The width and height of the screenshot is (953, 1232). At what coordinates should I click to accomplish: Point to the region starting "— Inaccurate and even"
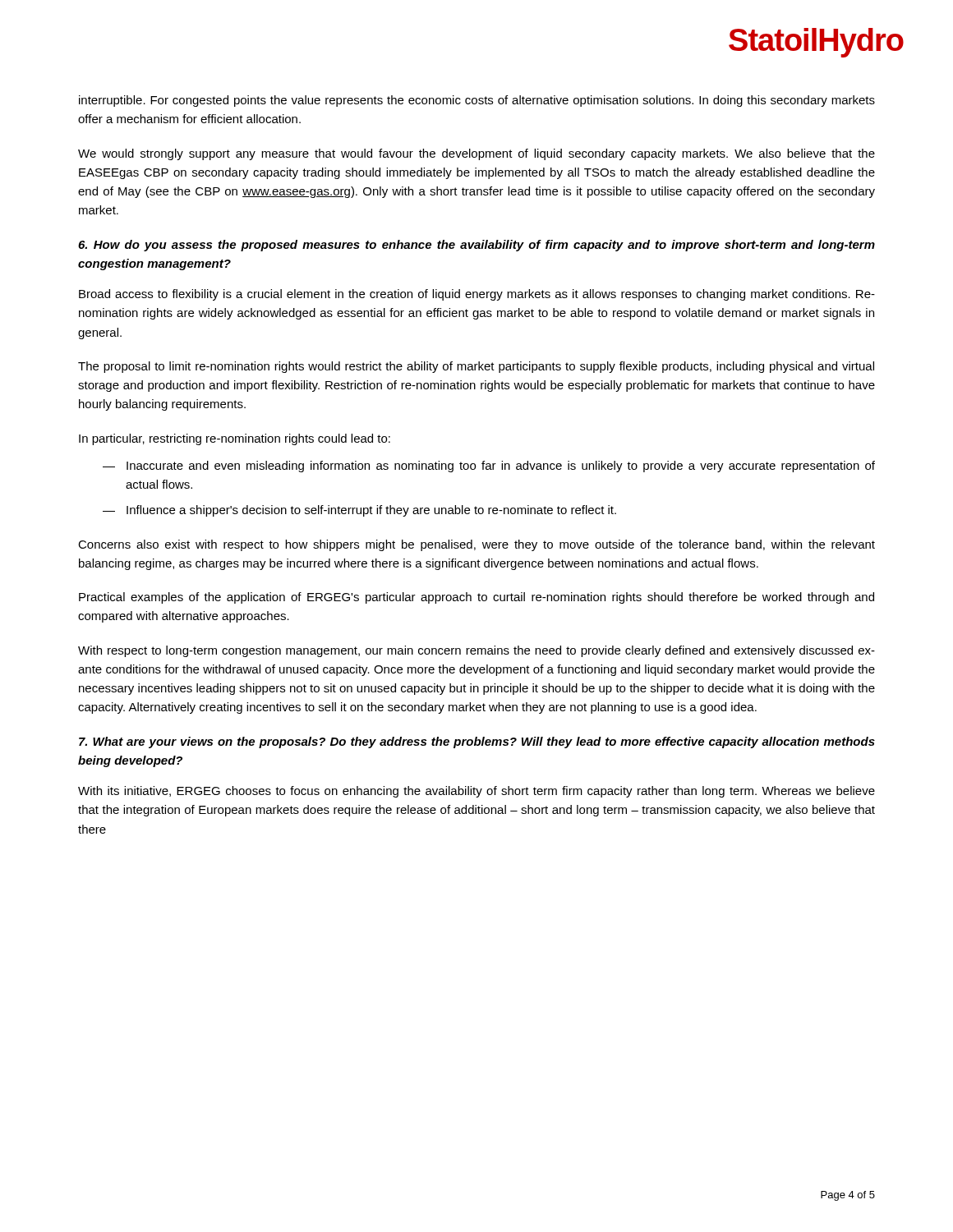pyautogui.click(x=489, y=475)
